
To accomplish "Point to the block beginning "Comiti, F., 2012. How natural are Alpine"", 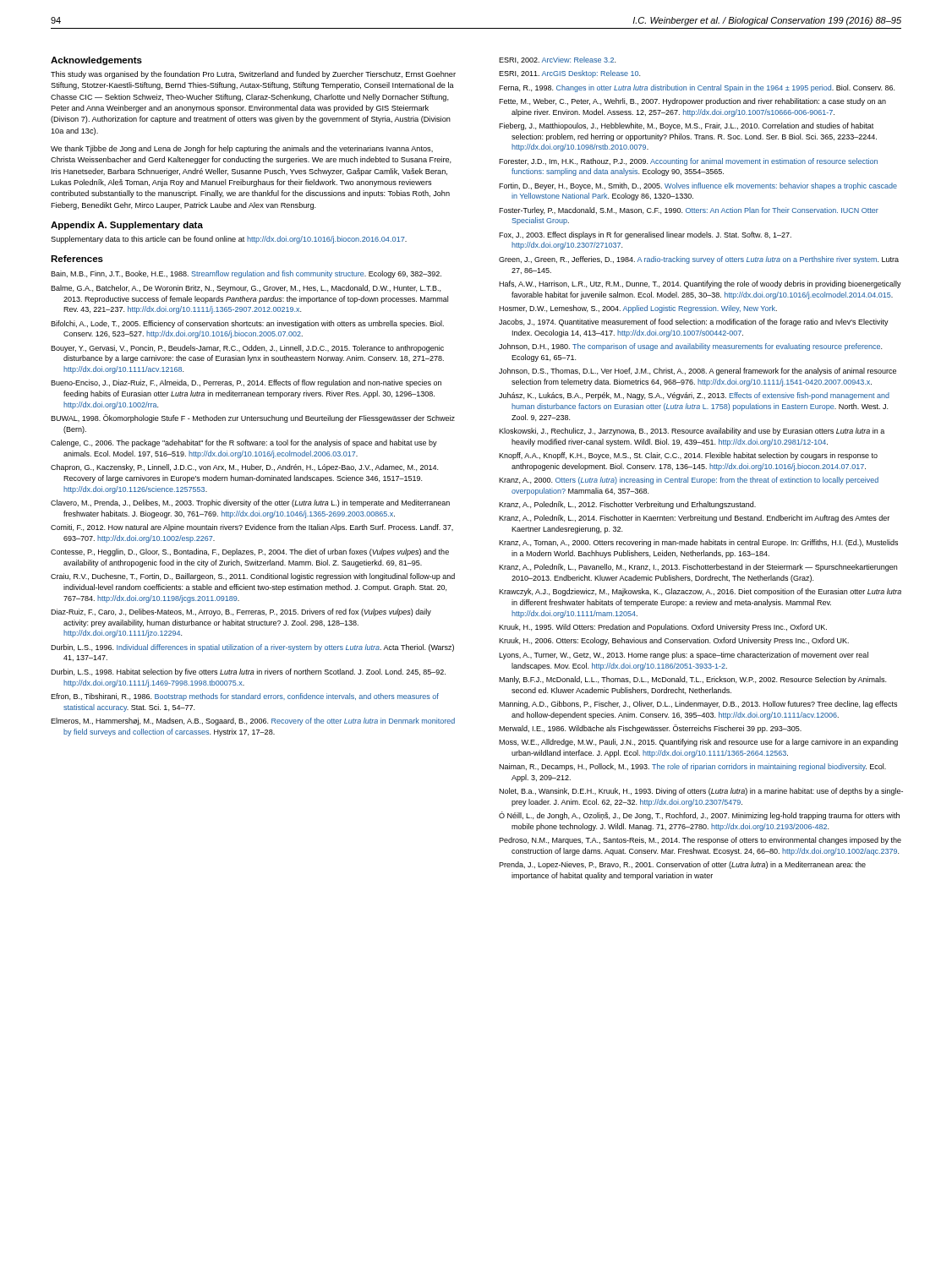I will pos(252,533).
